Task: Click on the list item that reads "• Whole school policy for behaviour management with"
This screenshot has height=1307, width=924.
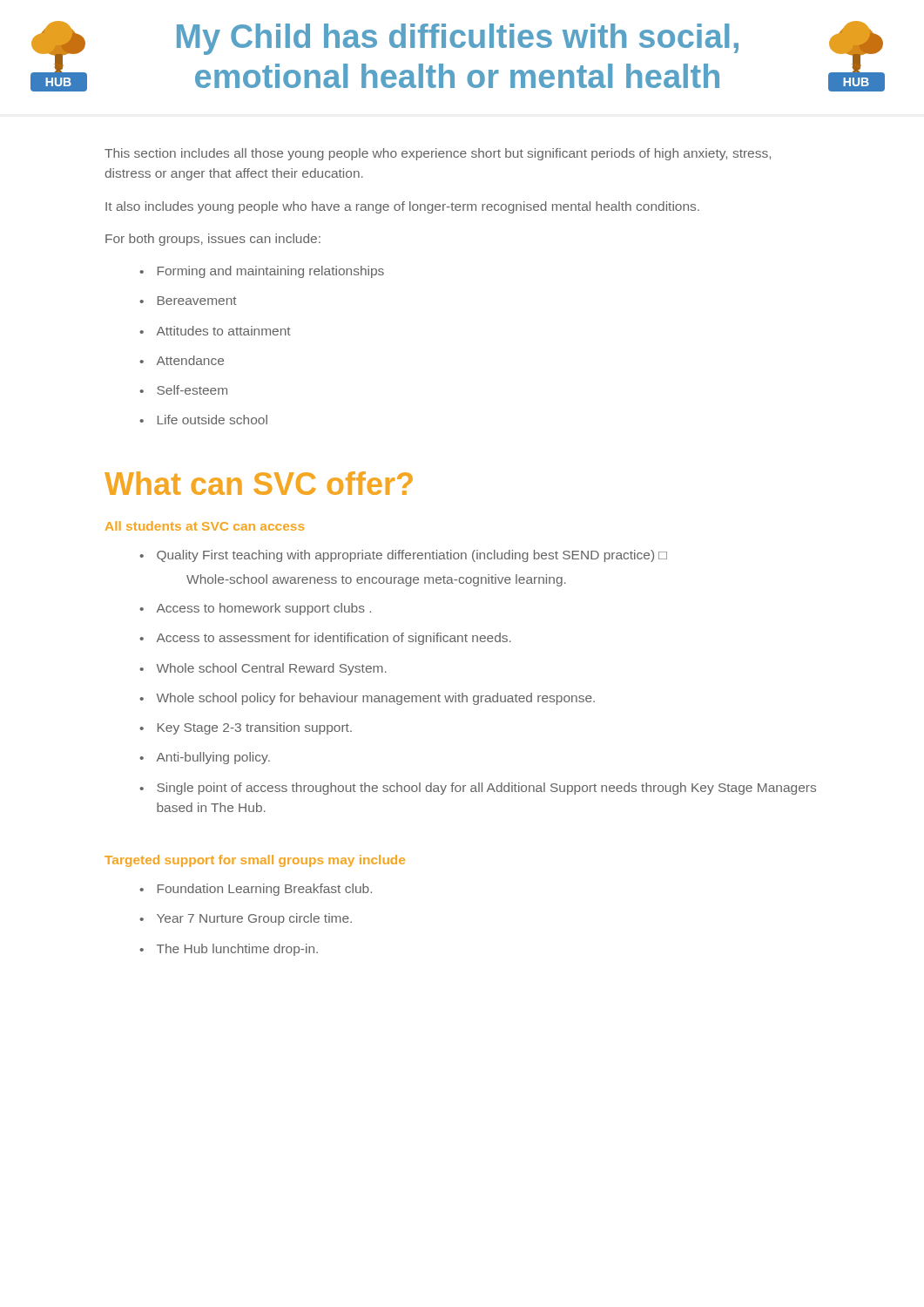Action: click(x=368, y=698)
